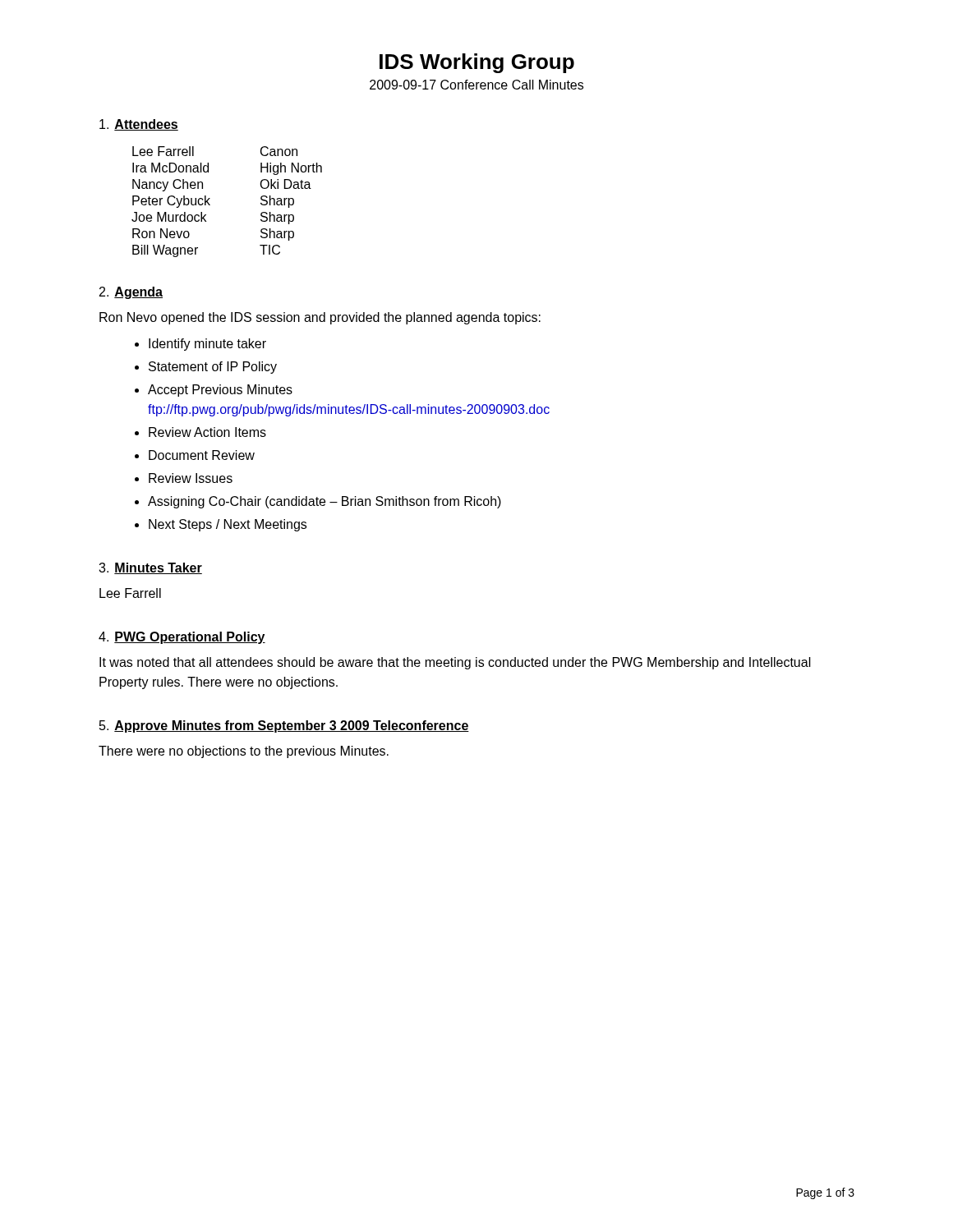
Task: Point to the element starting "Document Review"
Action: click(201, 455)
